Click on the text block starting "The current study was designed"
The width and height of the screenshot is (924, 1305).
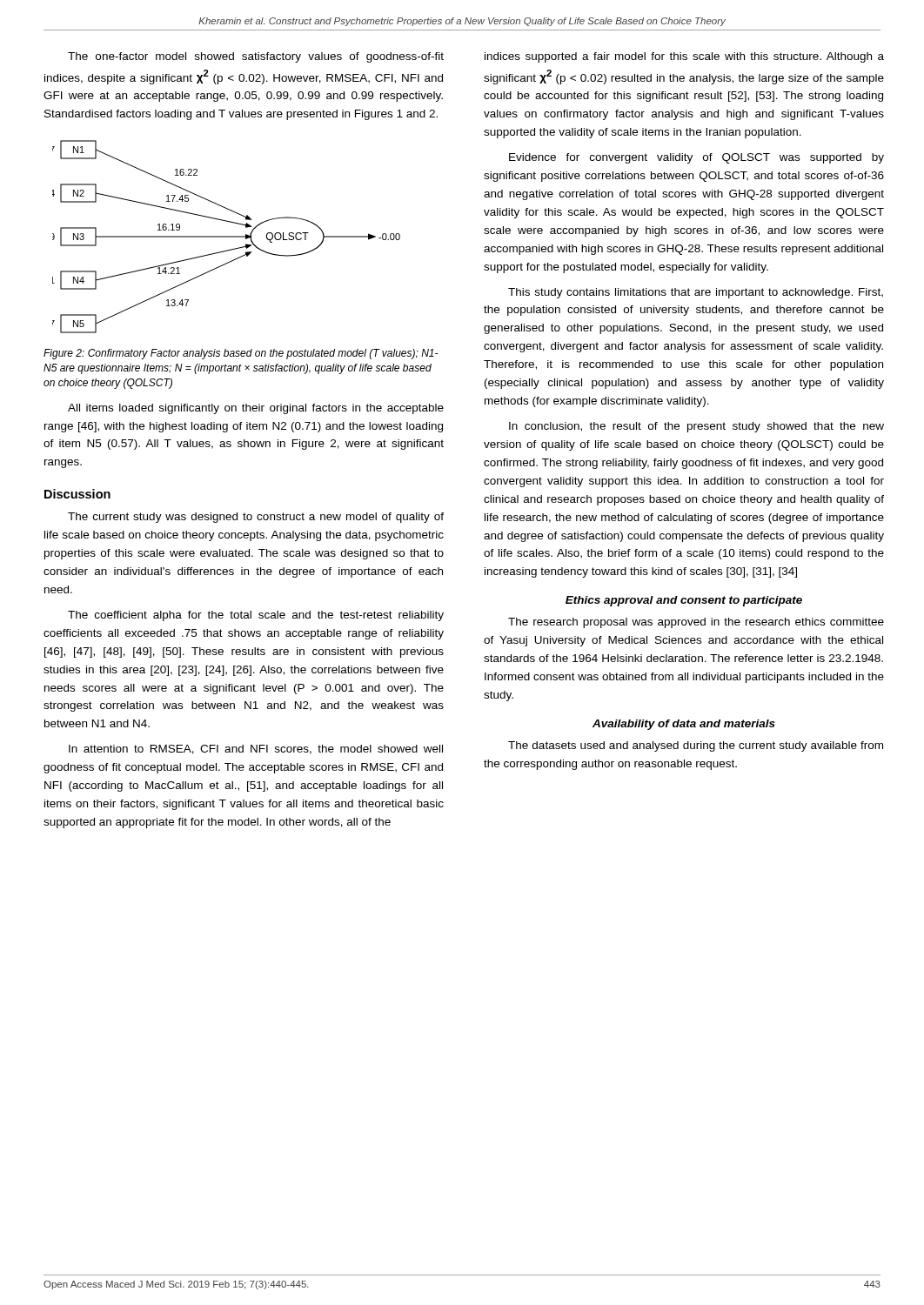pos(244,554)
